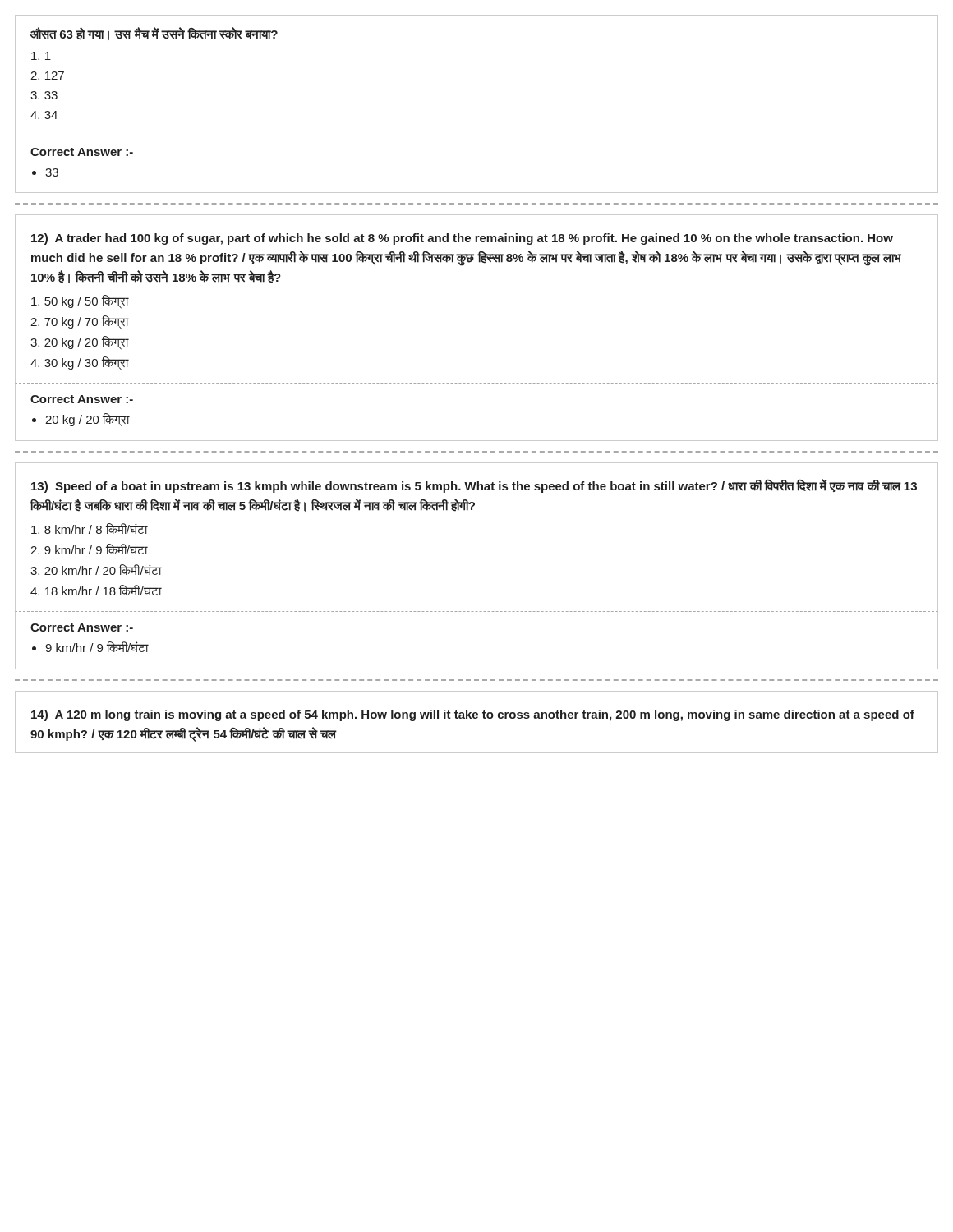Where is the passage that starts "2. 9 km/hr /"?
953x1232 pixels.
tap(89, 550)
